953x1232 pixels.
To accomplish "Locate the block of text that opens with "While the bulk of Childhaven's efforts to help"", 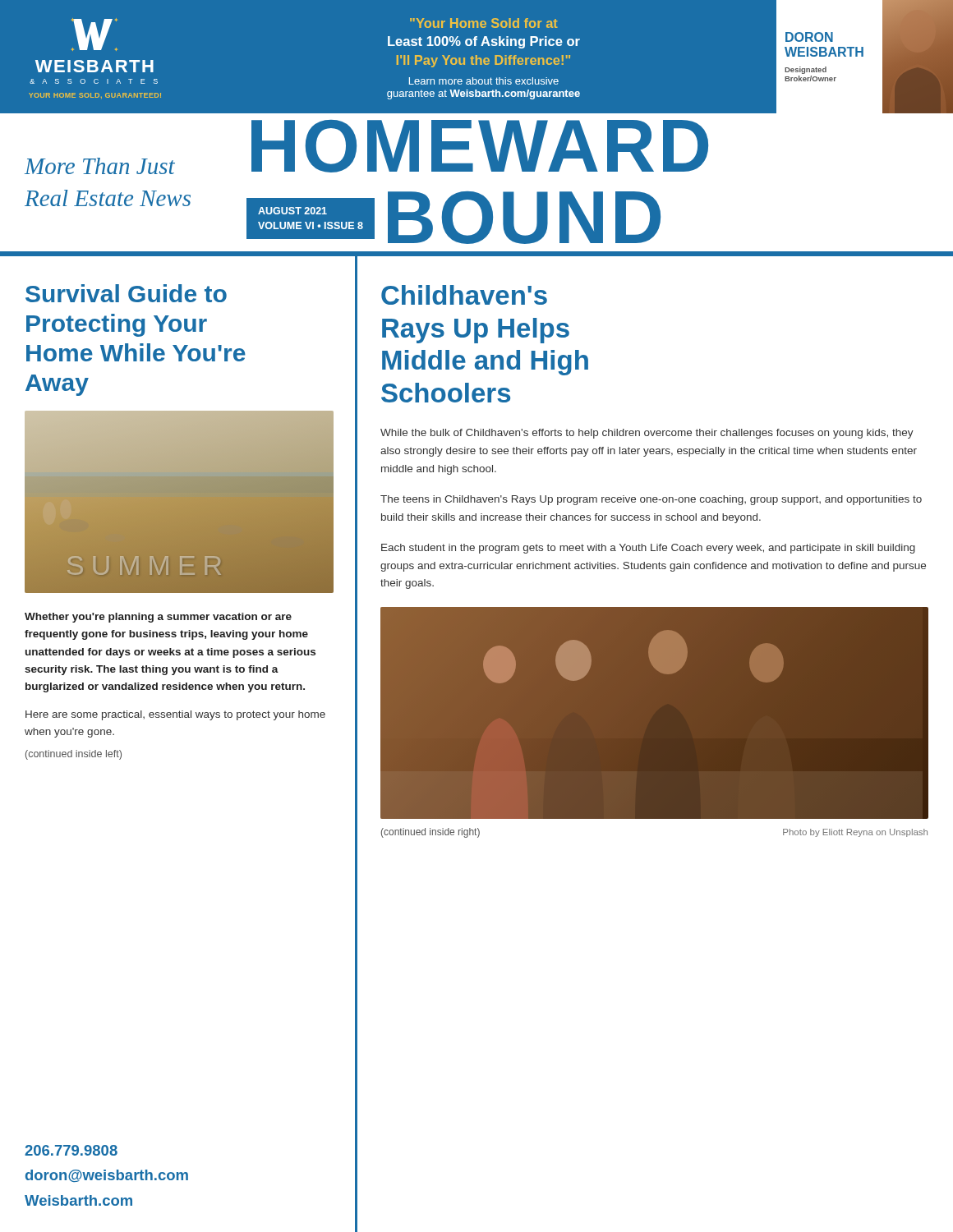I will point(649,451).
